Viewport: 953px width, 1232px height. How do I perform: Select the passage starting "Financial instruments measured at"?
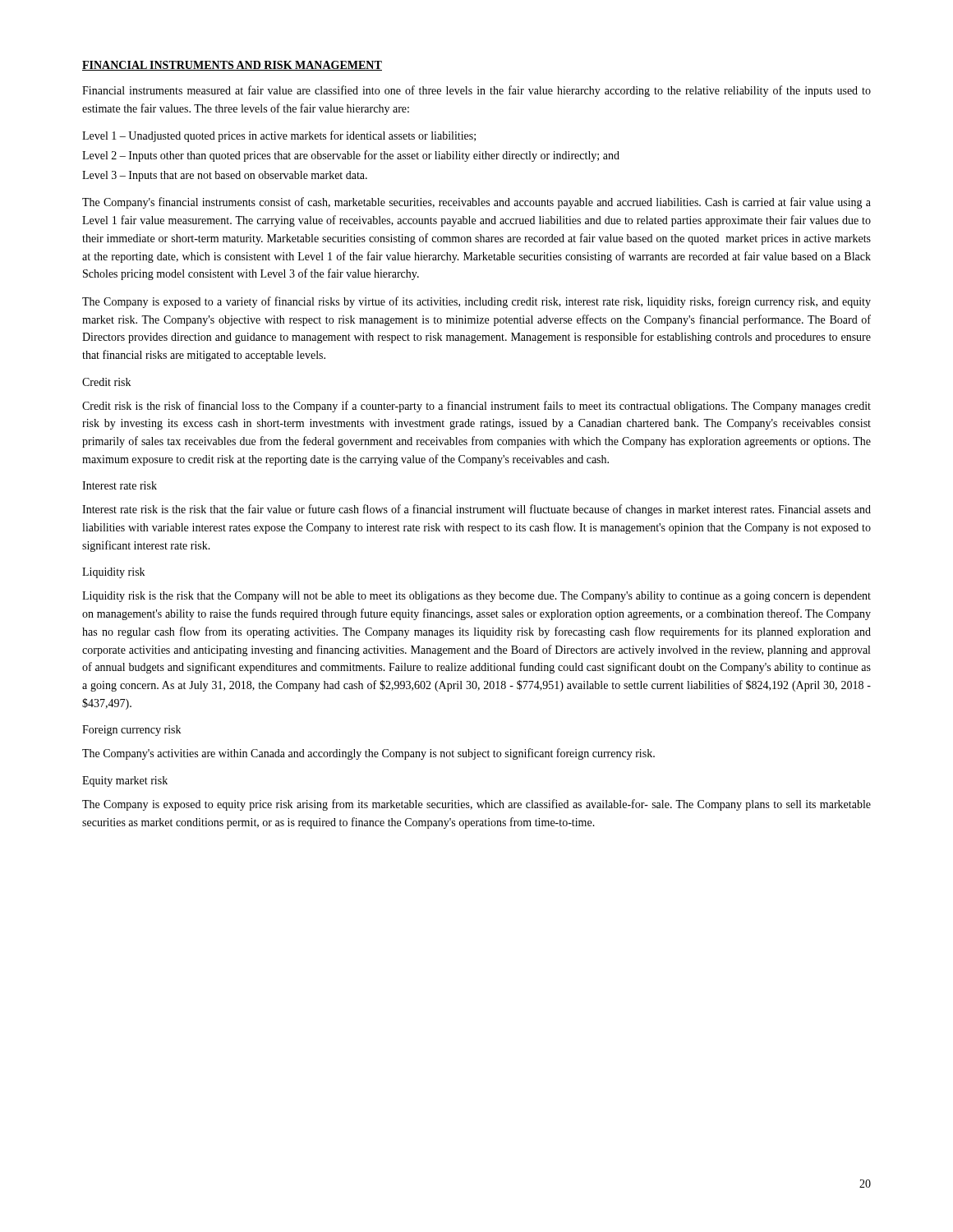[x=476, y=100]
